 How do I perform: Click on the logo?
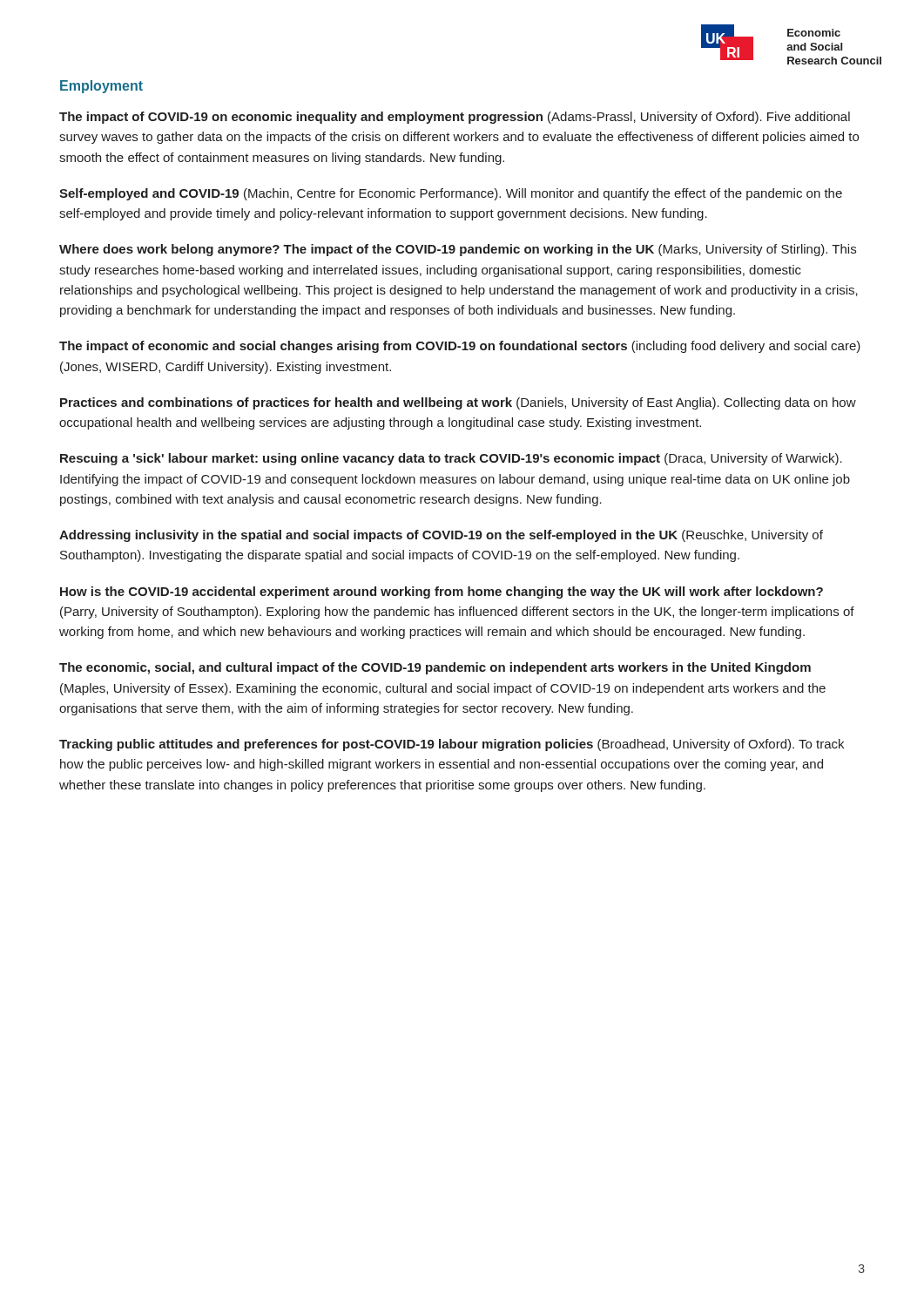click(792, 47)
